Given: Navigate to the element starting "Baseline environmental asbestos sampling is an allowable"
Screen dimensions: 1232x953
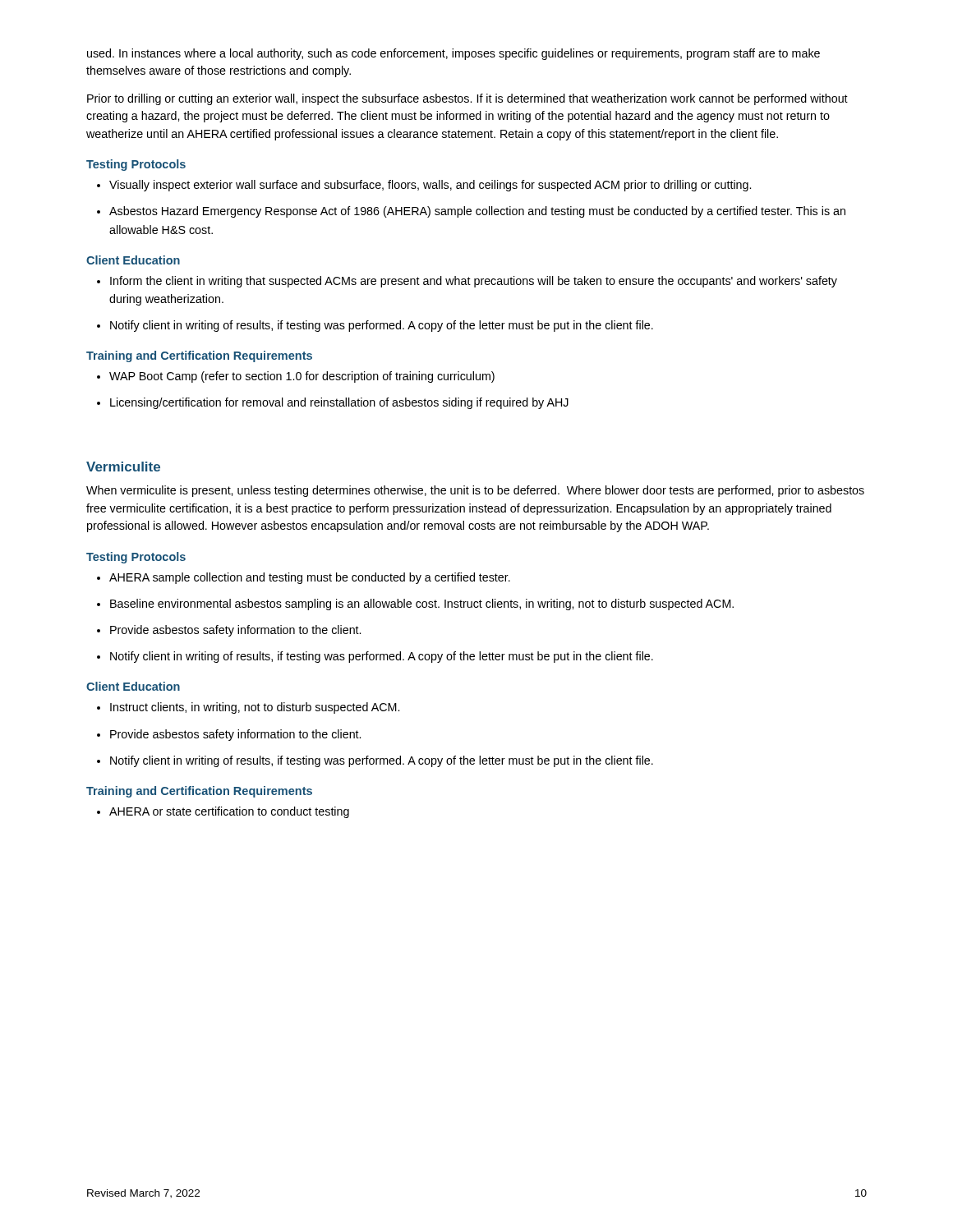Looking at the screenshot, I should (476, 604).
